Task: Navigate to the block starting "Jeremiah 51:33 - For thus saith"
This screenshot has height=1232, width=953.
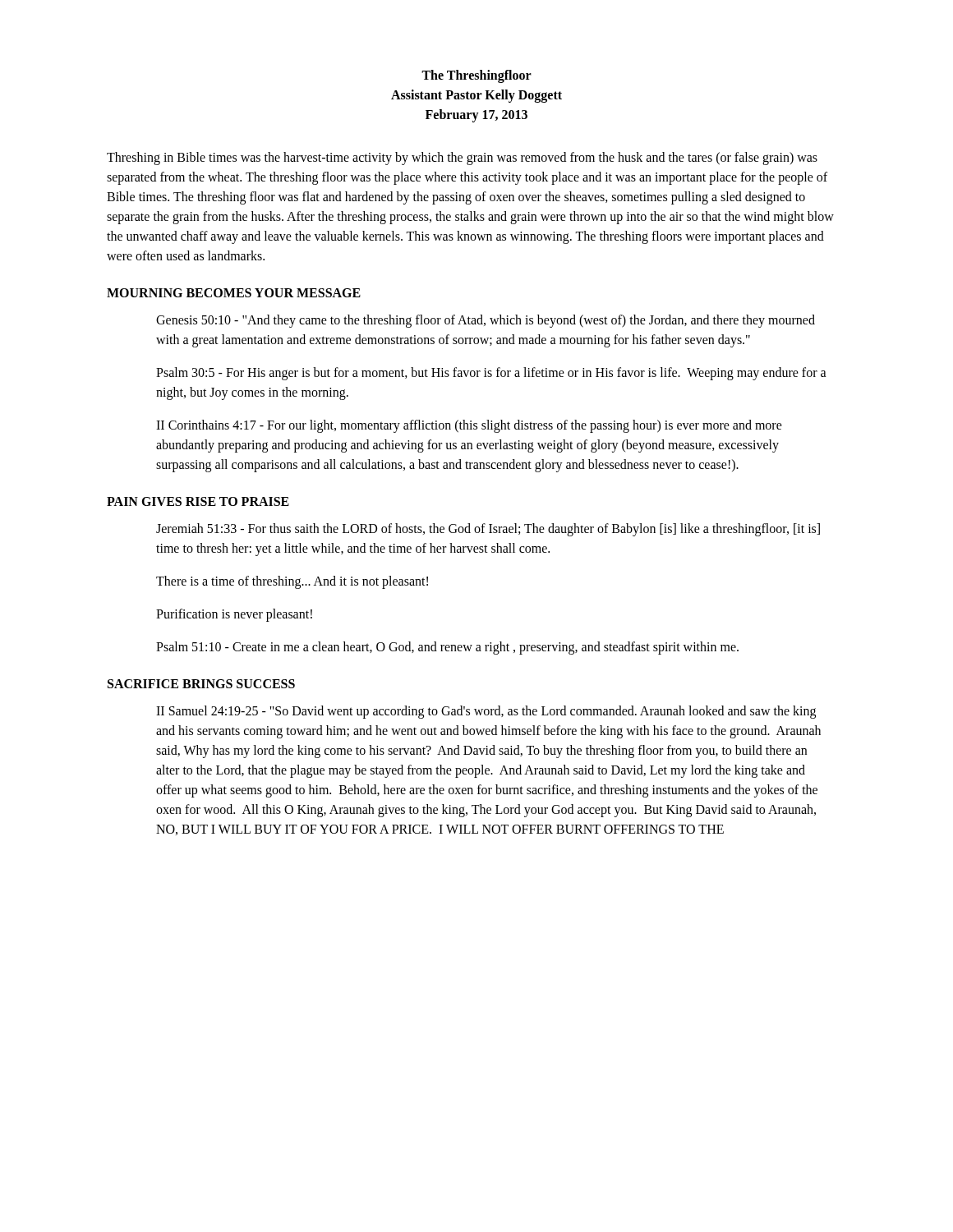Action: 488,538
